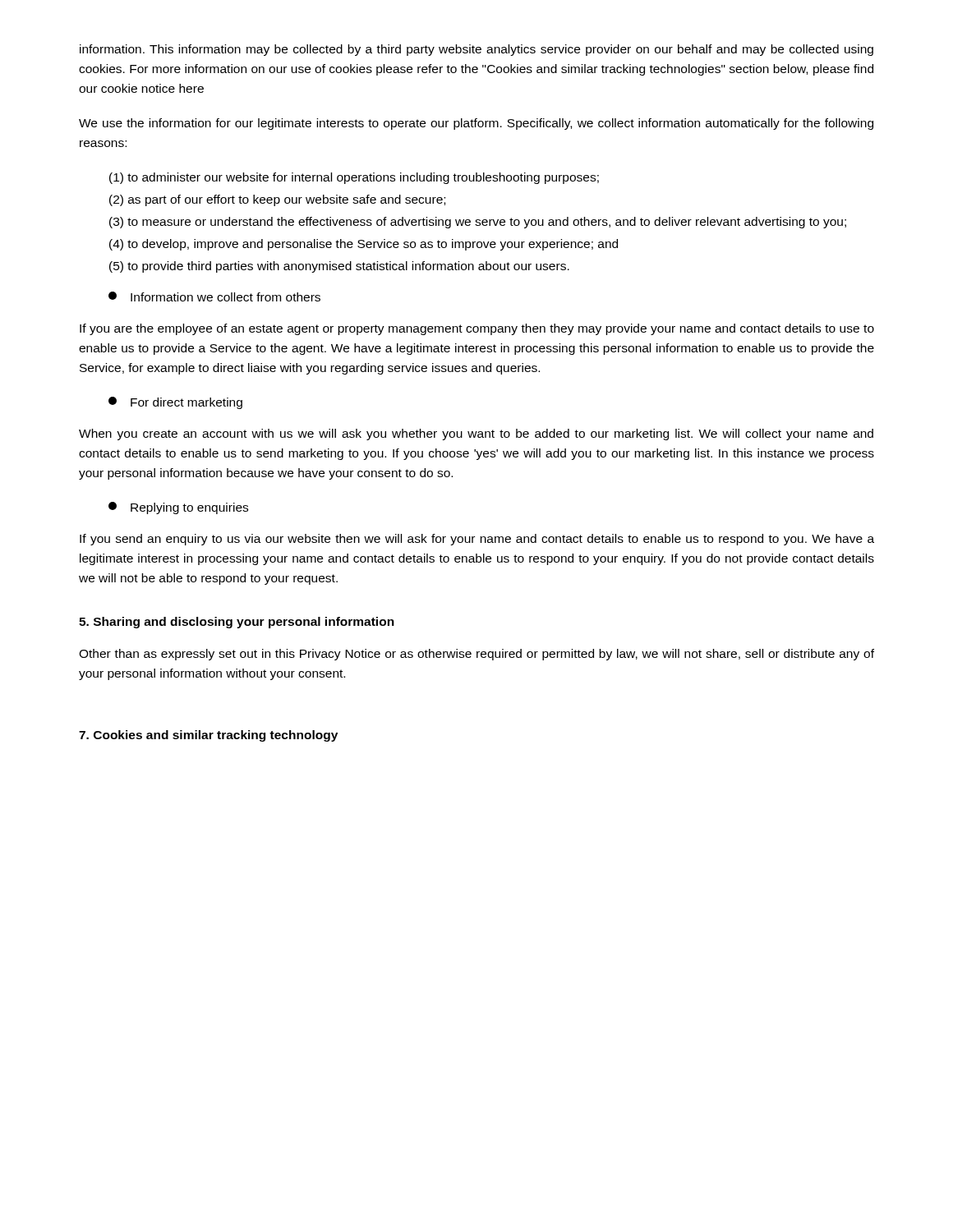Click on the list item that reads "(2) as part of our effort to"

tap(278, 199)
